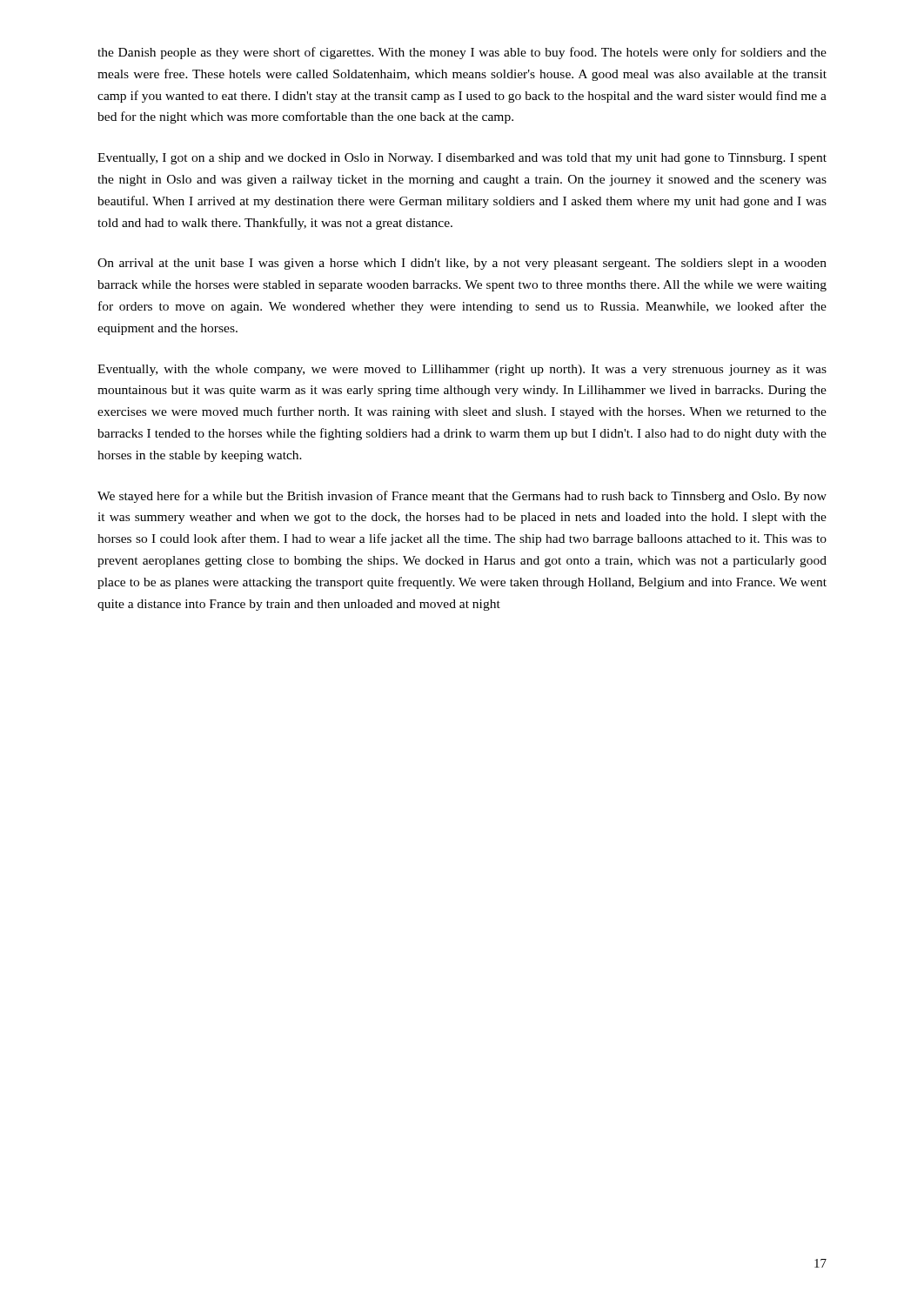Viewport: 924px width, 1305px height.
Task: Click on the region starting "Eventually, with the whole company, we"
Action: 462,411
